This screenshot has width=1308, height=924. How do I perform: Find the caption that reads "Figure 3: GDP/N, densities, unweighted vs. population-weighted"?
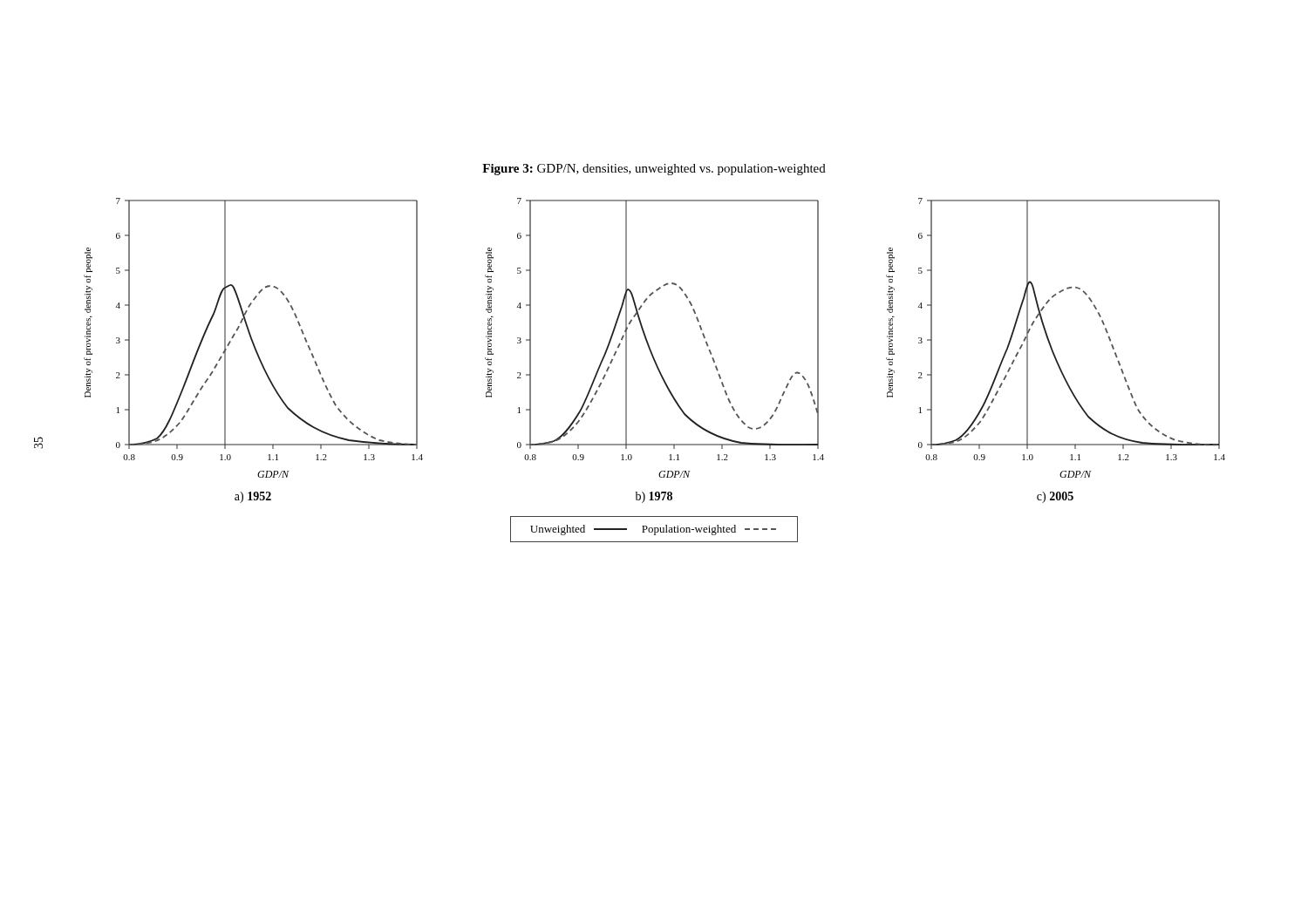click(x=654, y=168)
